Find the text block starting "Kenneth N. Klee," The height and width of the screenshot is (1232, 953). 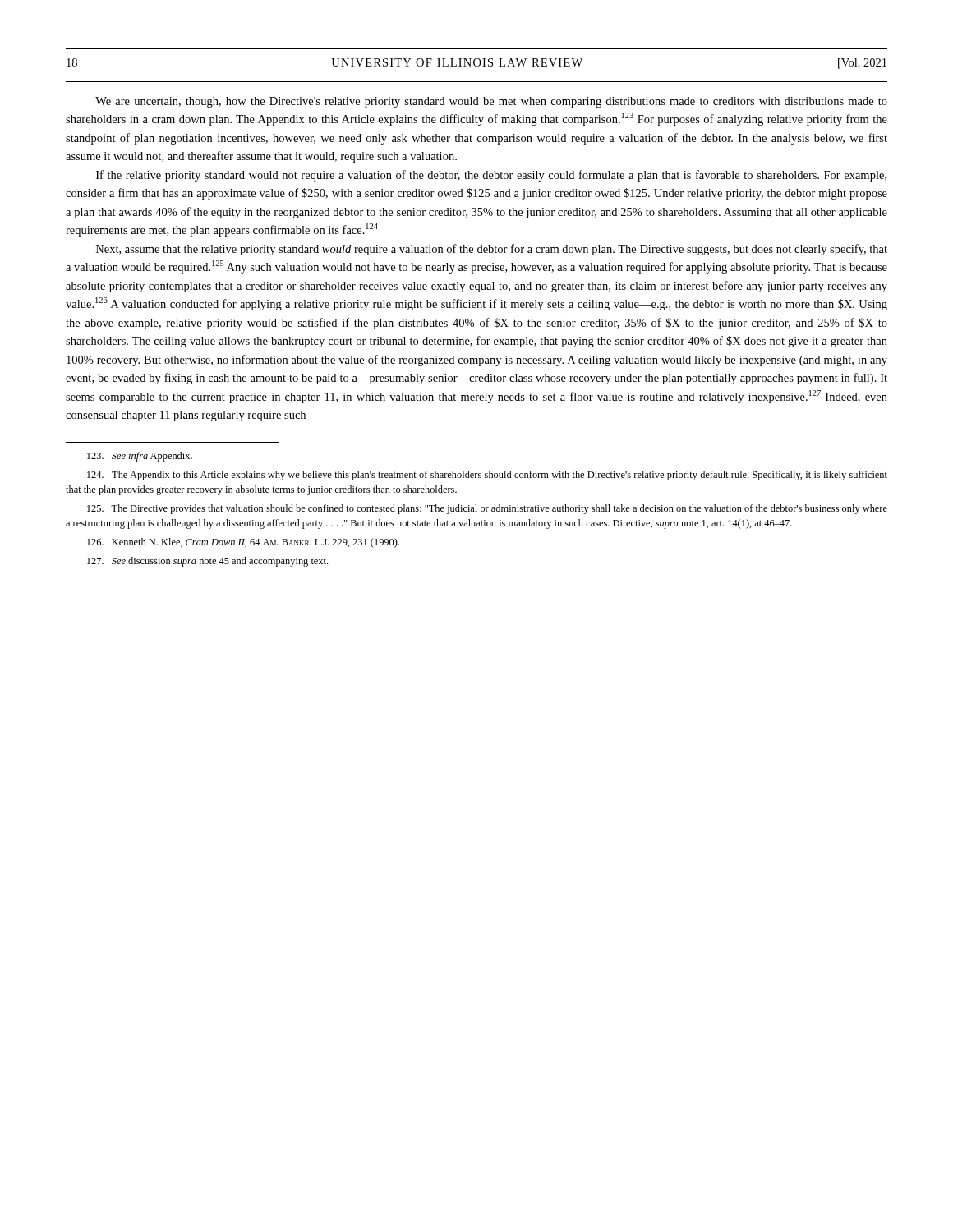(x=243, y=542)
